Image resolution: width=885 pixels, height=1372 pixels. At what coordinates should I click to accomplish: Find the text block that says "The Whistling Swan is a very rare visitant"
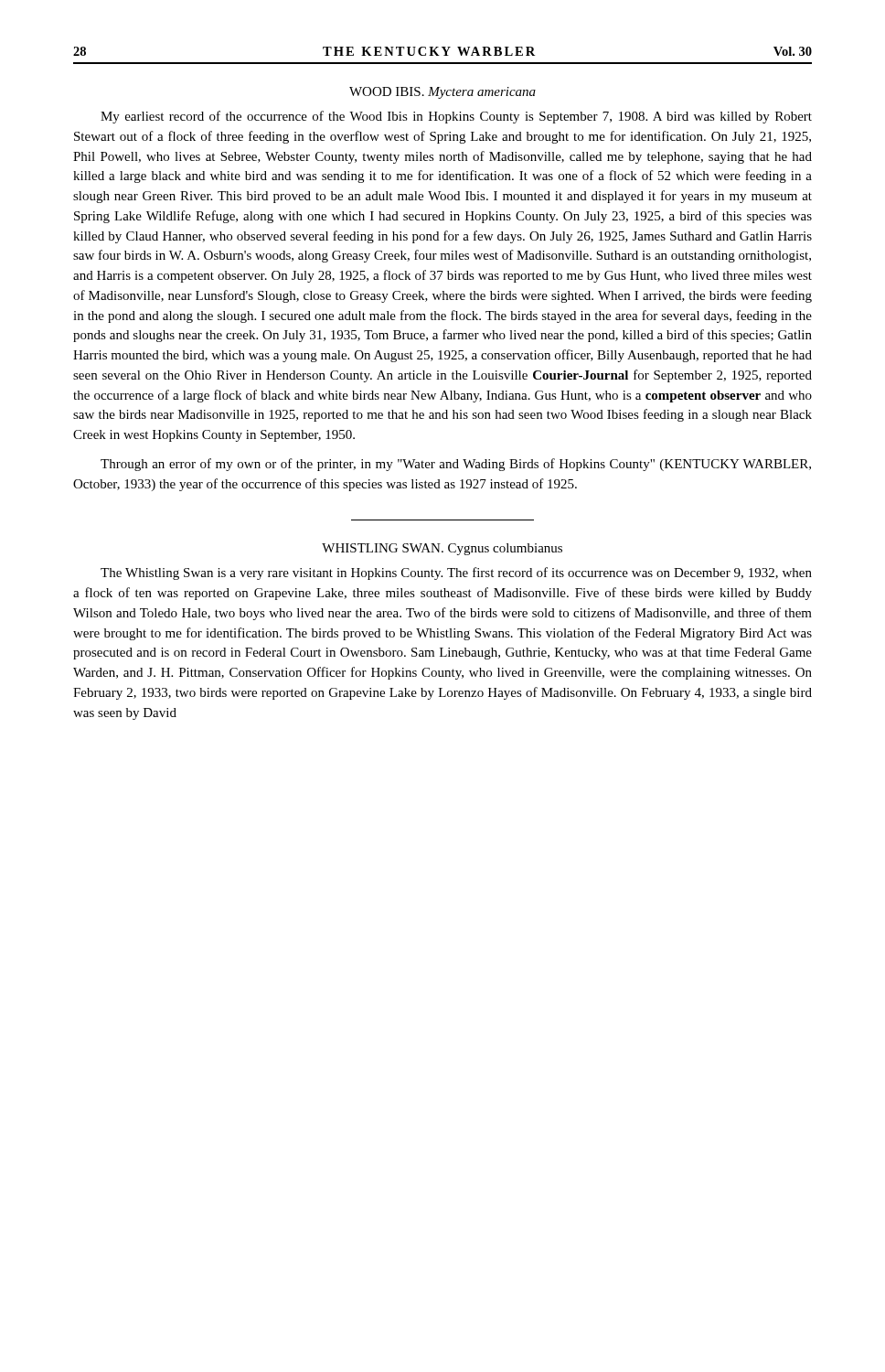tap(442, 643)
